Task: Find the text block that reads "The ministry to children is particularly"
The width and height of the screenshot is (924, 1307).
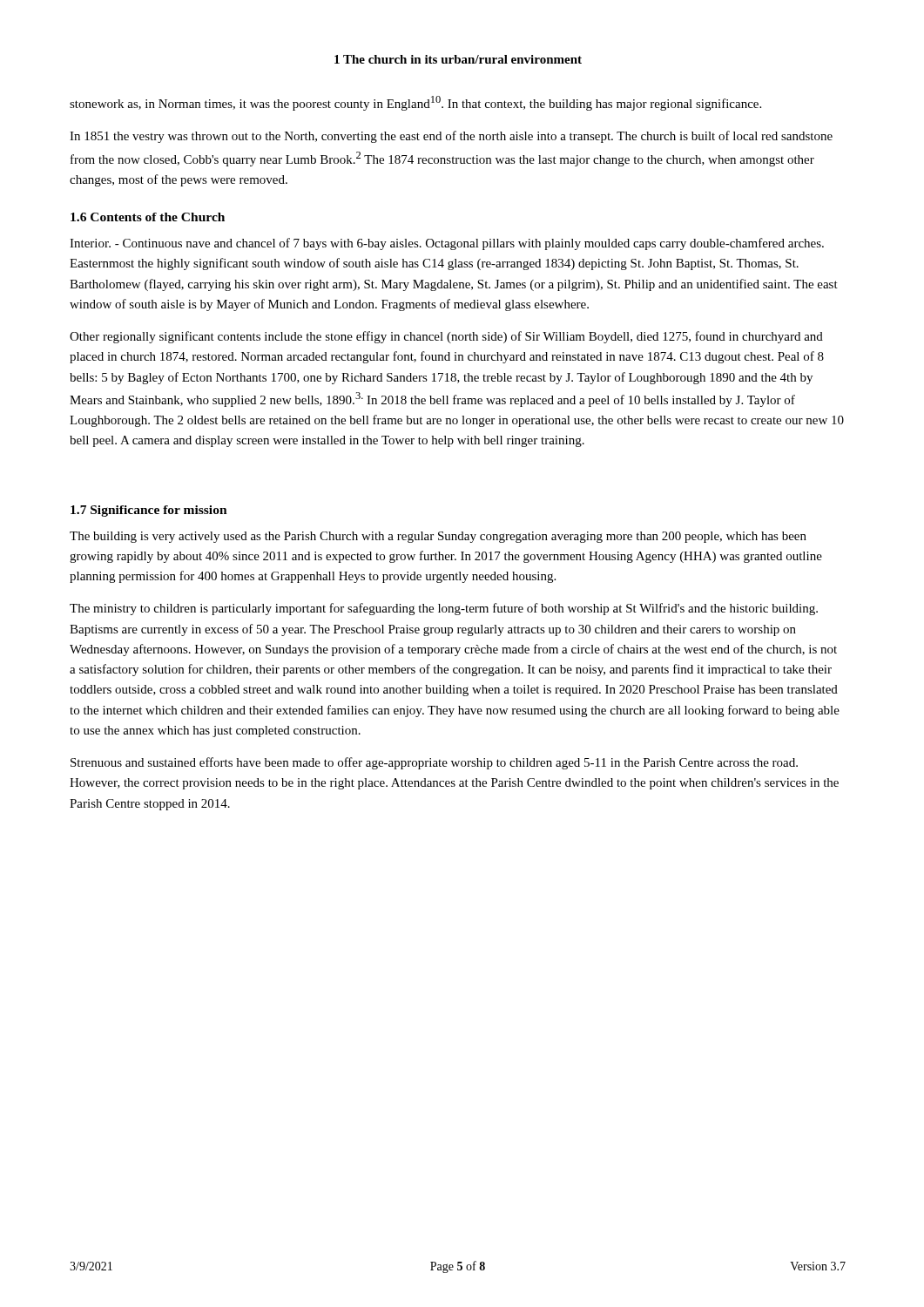Action: (455, 669)
